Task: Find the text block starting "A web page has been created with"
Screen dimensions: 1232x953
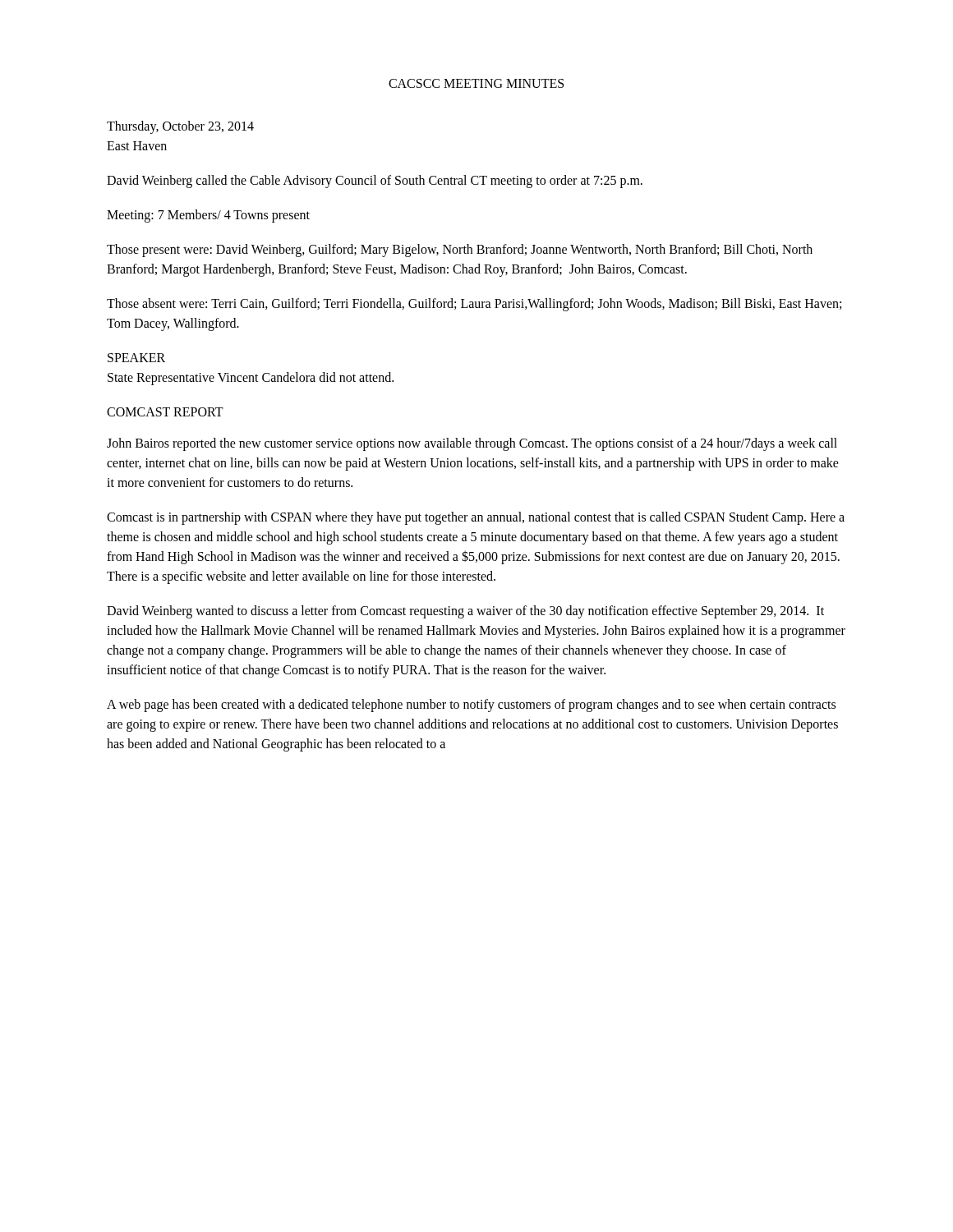Action: (x=473, y=724)
